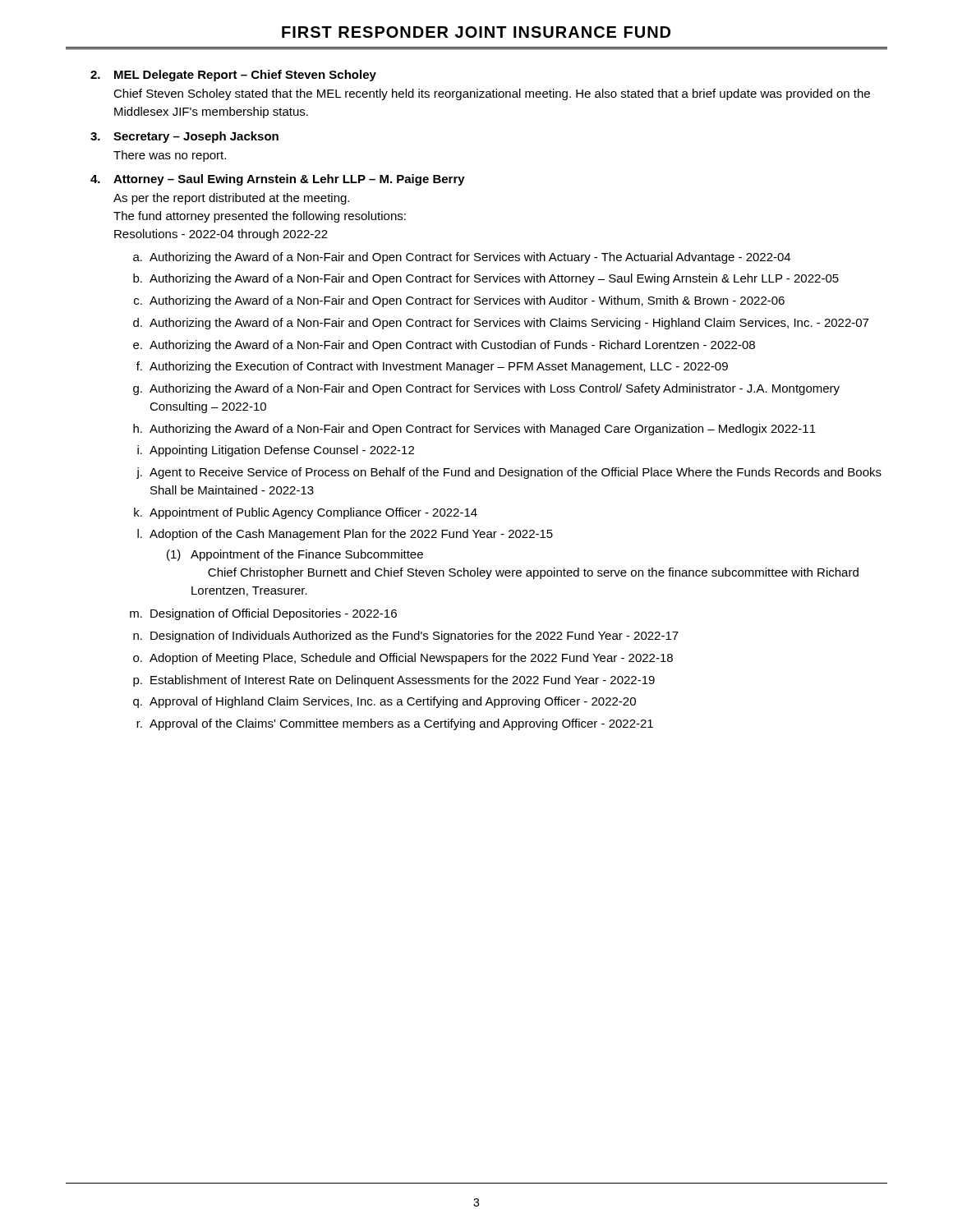Locate the list item containing "p. Establishment of Interest Rate"
Image resolution: width=953 pixels, height=1232 pixels.
pyautogui.click(x=500, y=680)
